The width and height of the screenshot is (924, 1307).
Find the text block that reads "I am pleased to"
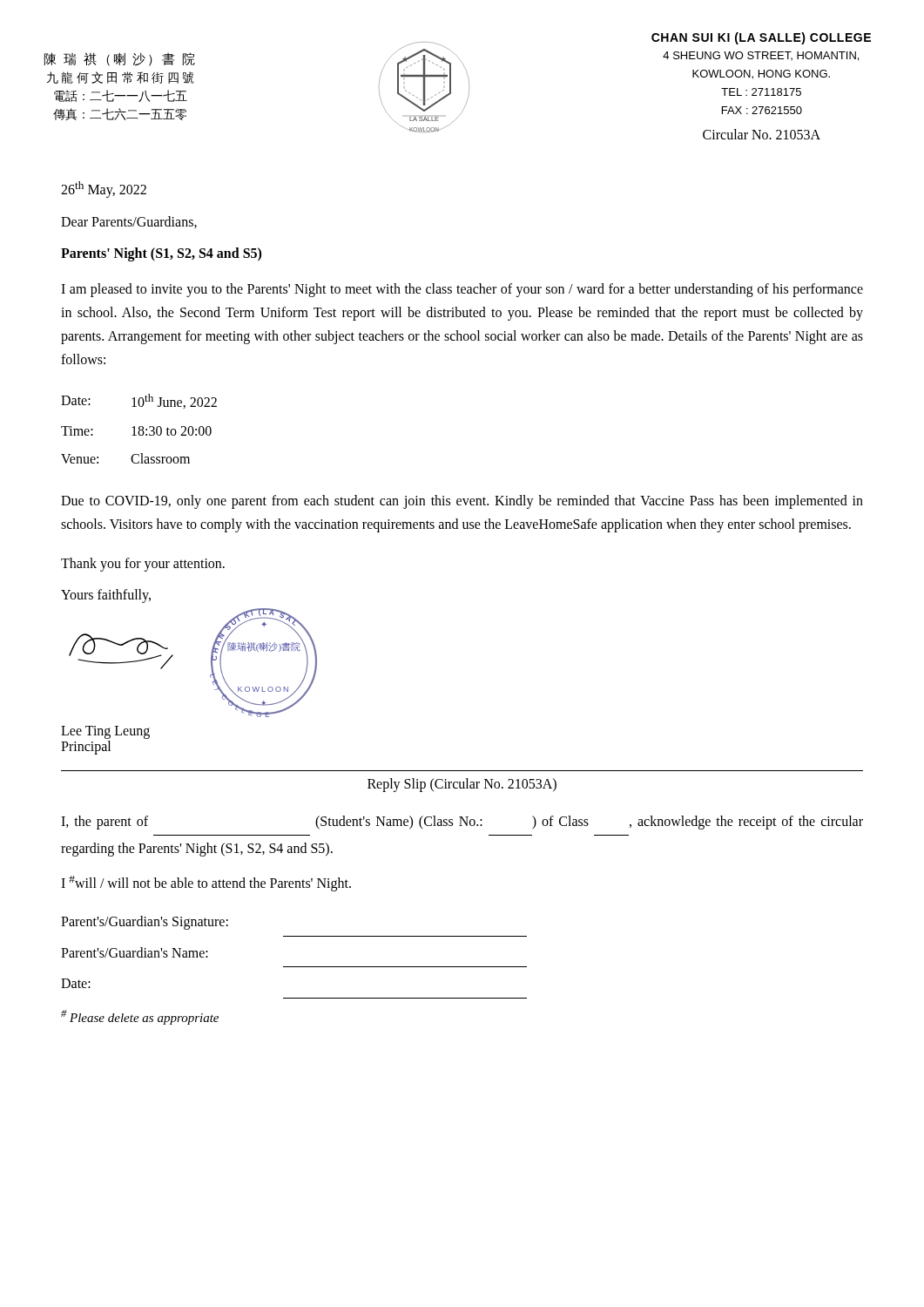[x=462, y=324]
